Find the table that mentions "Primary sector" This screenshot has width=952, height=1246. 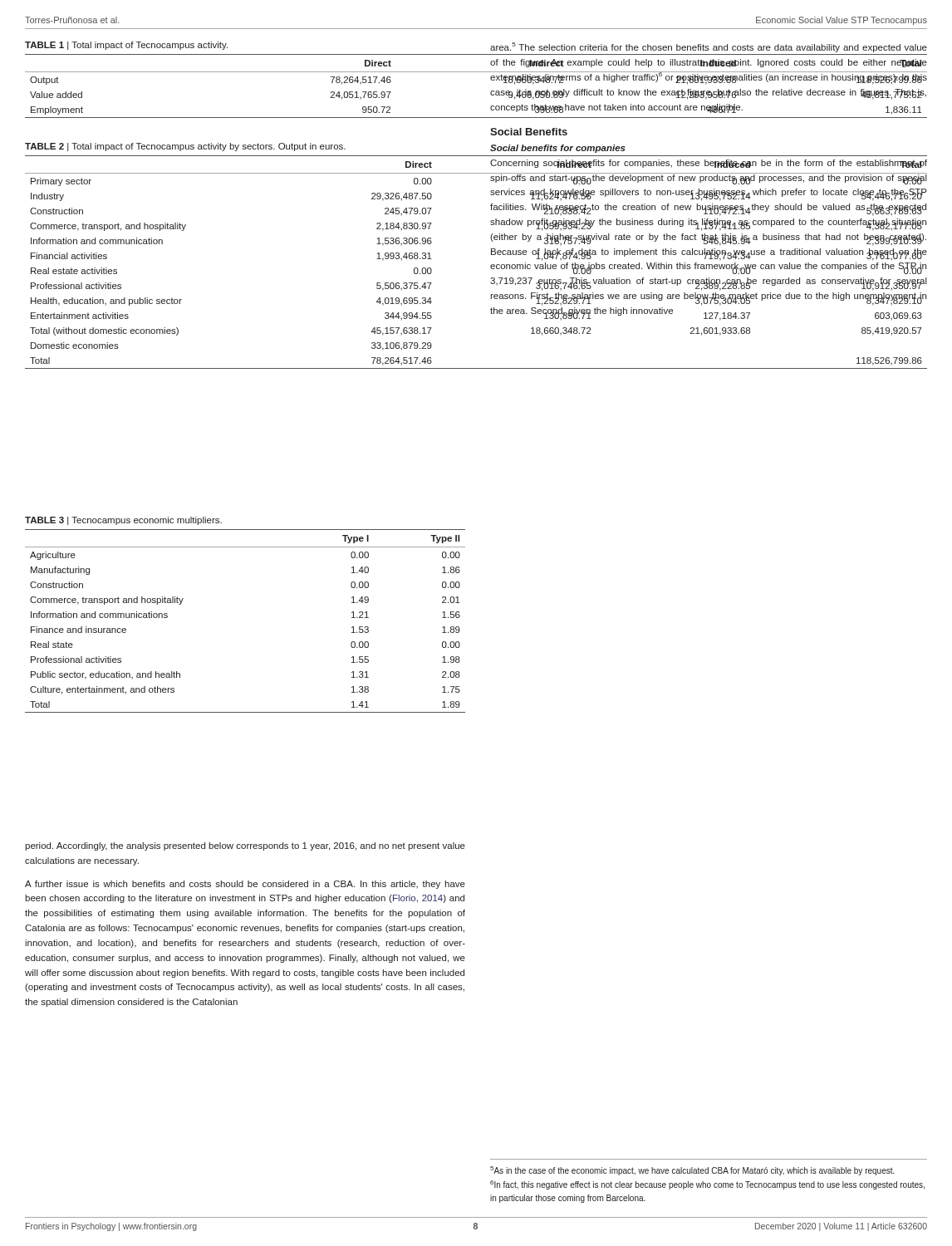[x=476, y=262]
